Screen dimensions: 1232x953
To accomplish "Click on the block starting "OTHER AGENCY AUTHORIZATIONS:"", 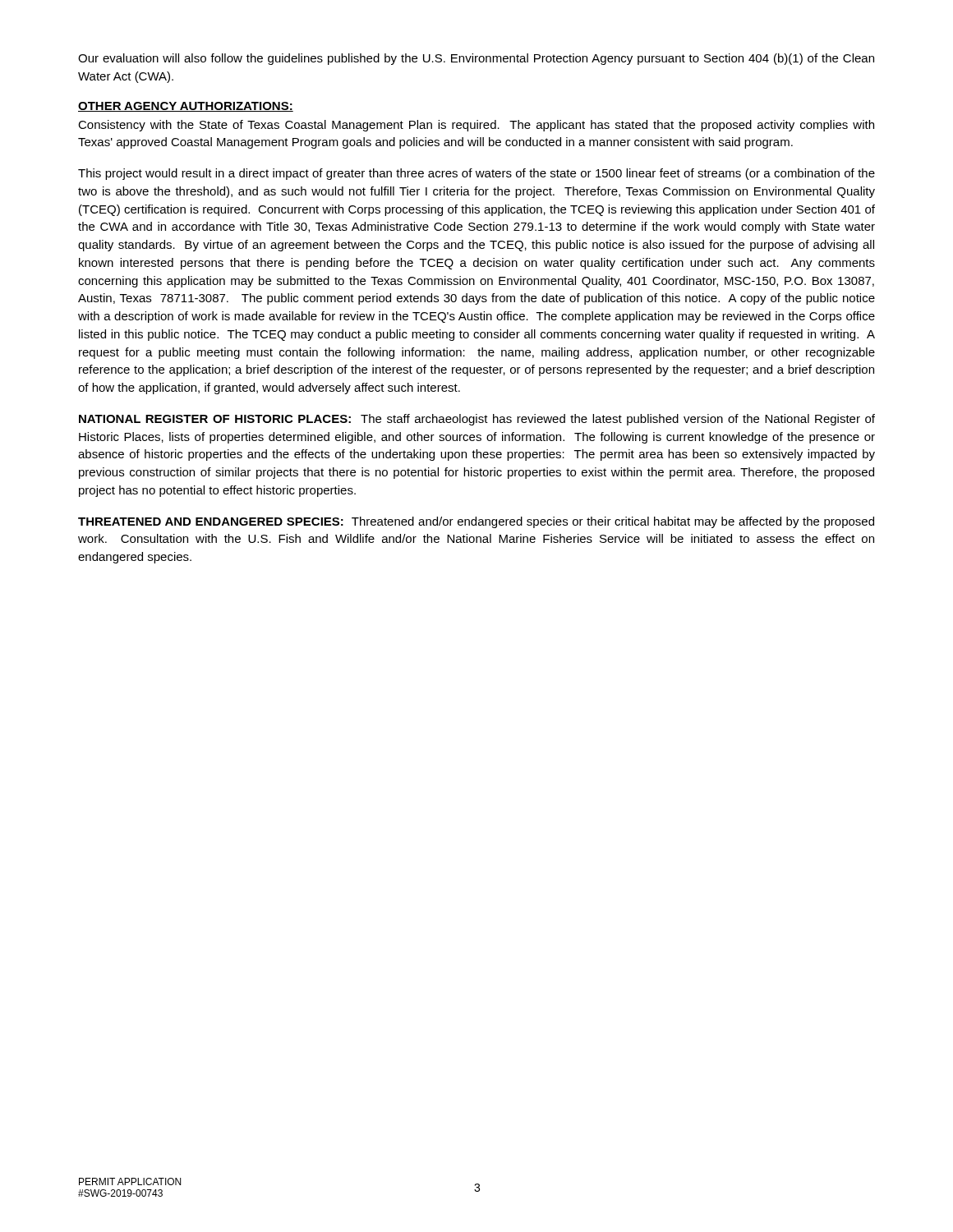I will [186, 105].
